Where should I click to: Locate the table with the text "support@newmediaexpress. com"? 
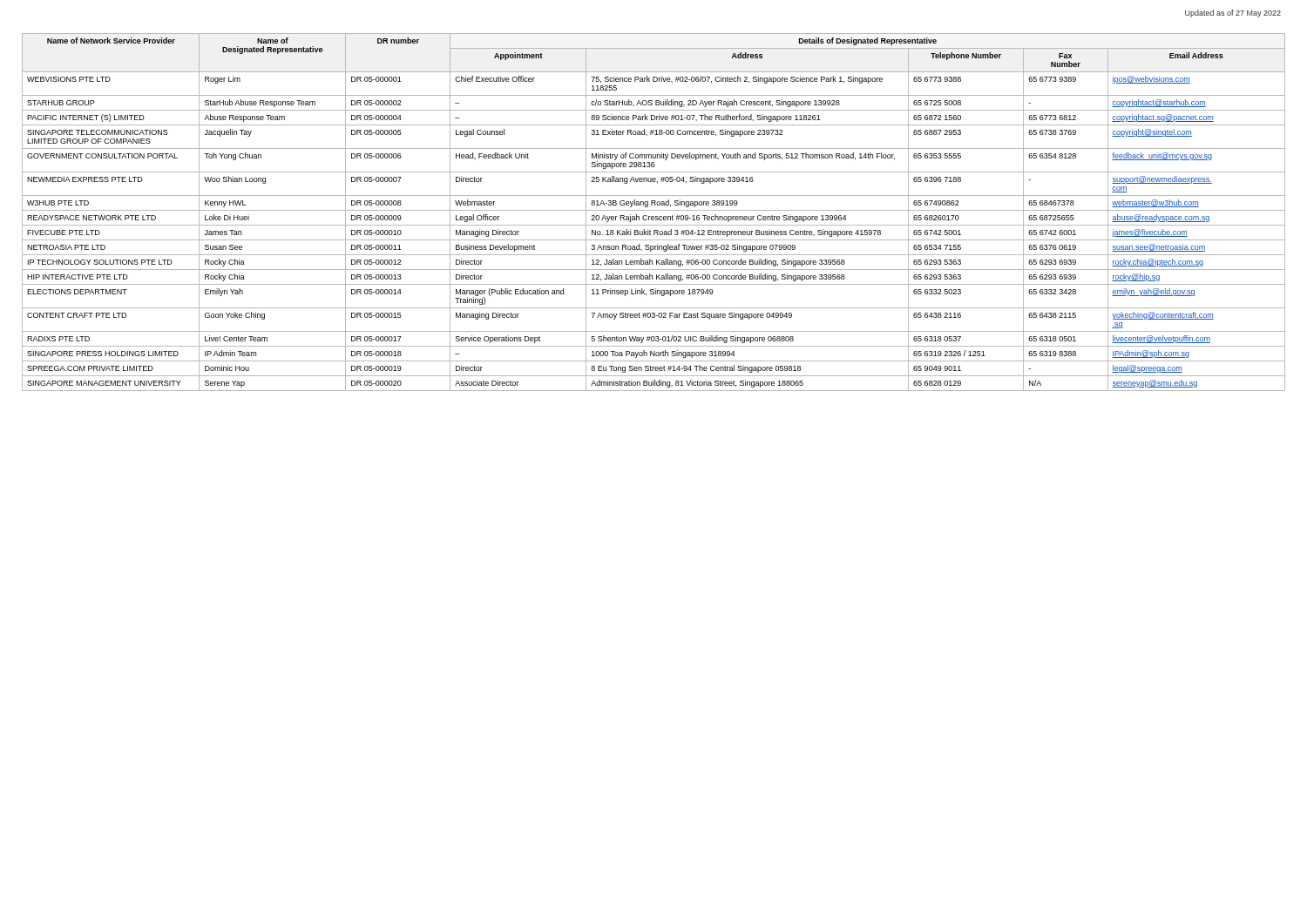[654, 472]
